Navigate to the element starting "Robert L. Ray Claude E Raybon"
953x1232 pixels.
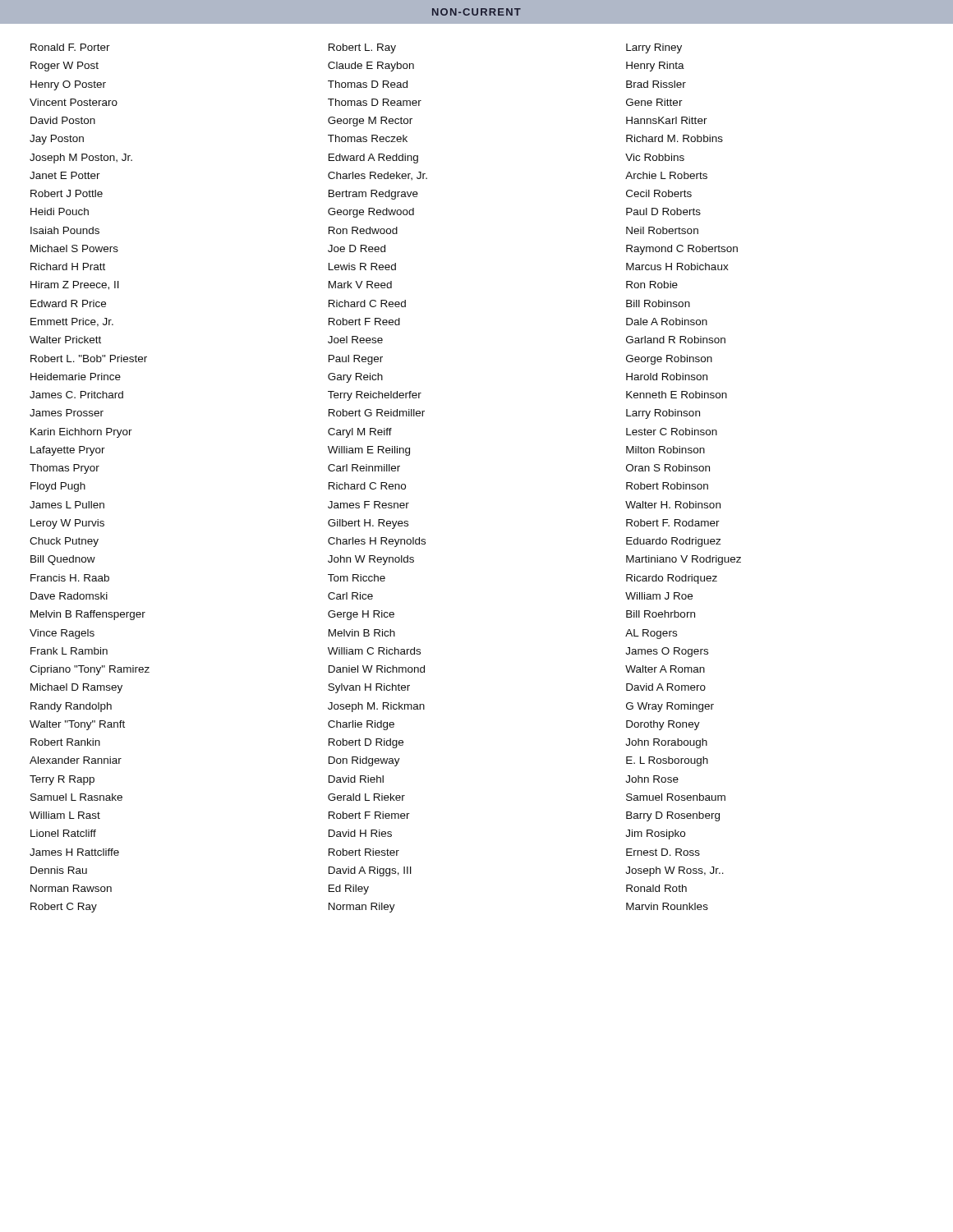[x=362, y=48]
